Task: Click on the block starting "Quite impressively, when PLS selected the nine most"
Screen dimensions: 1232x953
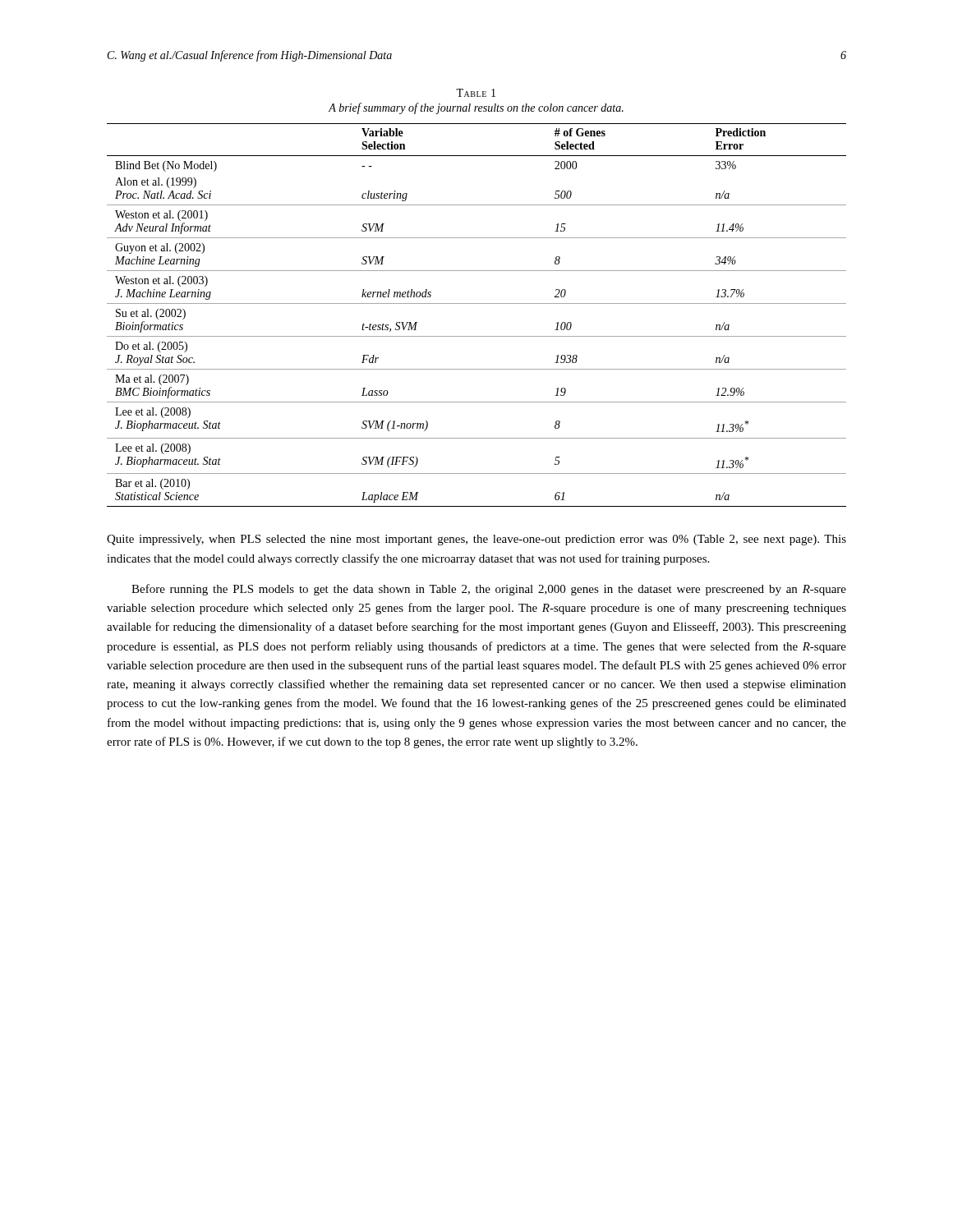Action: click(476, 549)
